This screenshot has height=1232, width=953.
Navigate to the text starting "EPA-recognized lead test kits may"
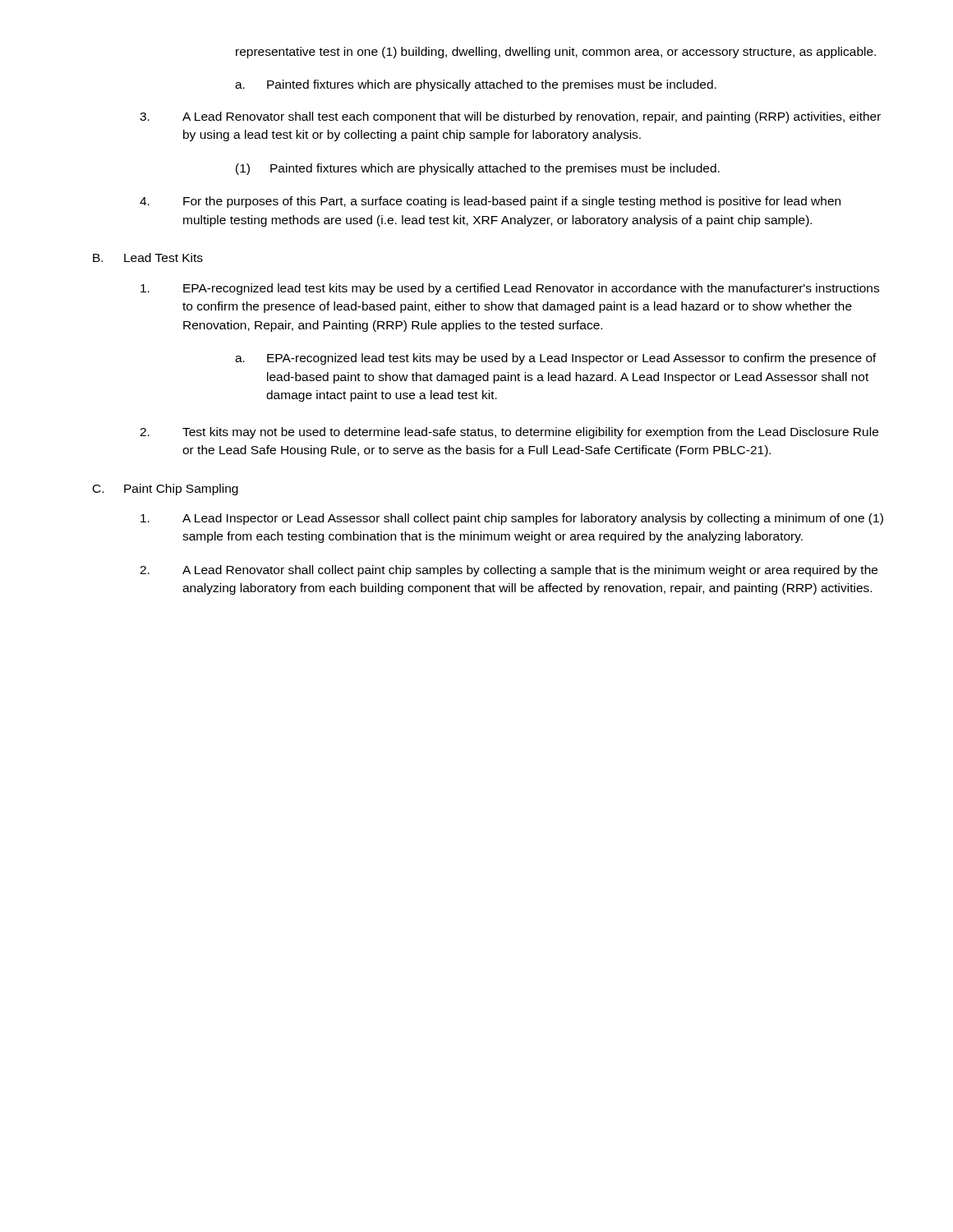click(x=513, y=307)
